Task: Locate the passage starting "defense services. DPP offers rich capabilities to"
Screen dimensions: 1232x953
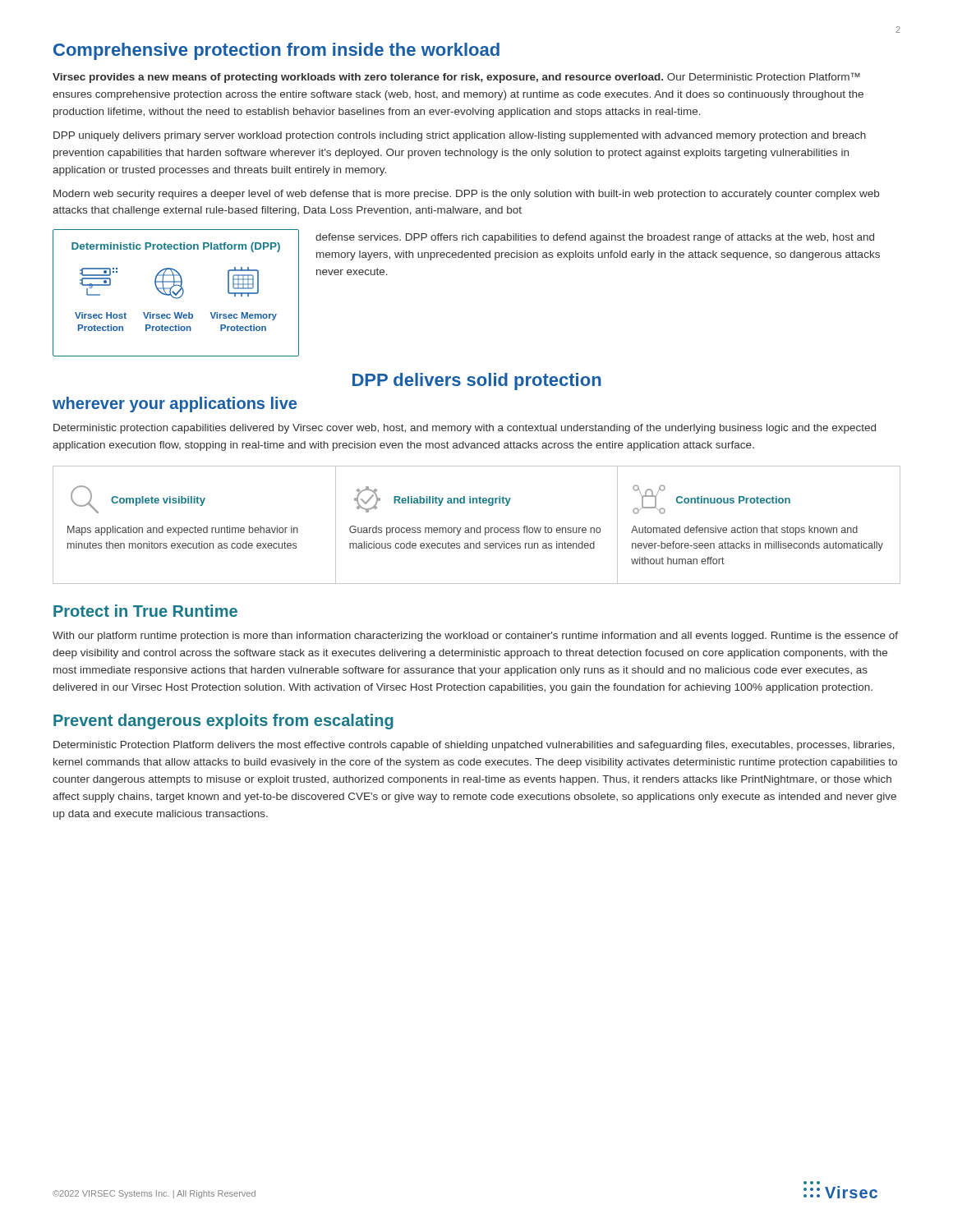Action: tap(598, 254)
